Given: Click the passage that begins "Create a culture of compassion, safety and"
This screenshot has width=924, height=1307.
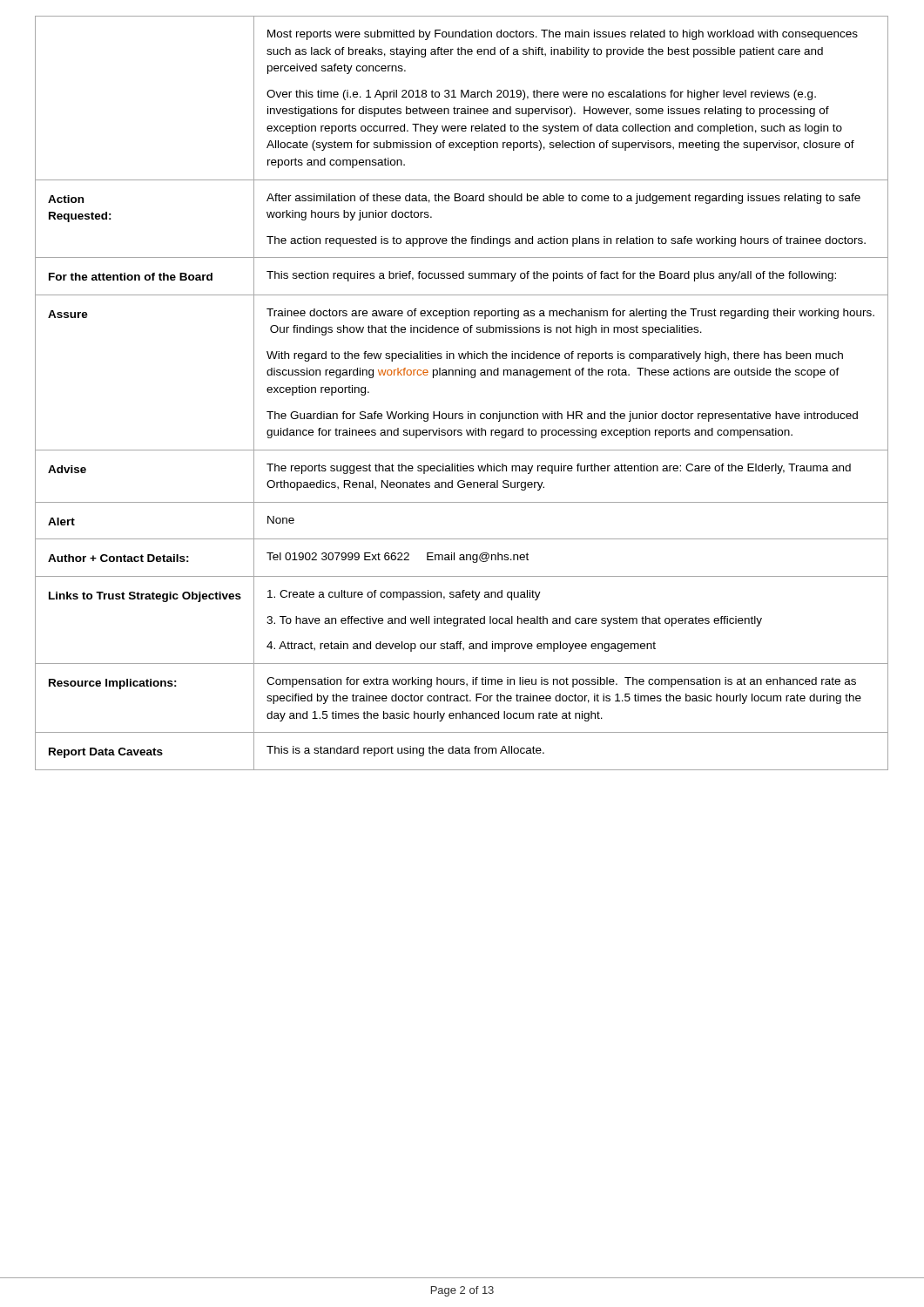Looking at the screenshot, I should [x=571, y=620].
